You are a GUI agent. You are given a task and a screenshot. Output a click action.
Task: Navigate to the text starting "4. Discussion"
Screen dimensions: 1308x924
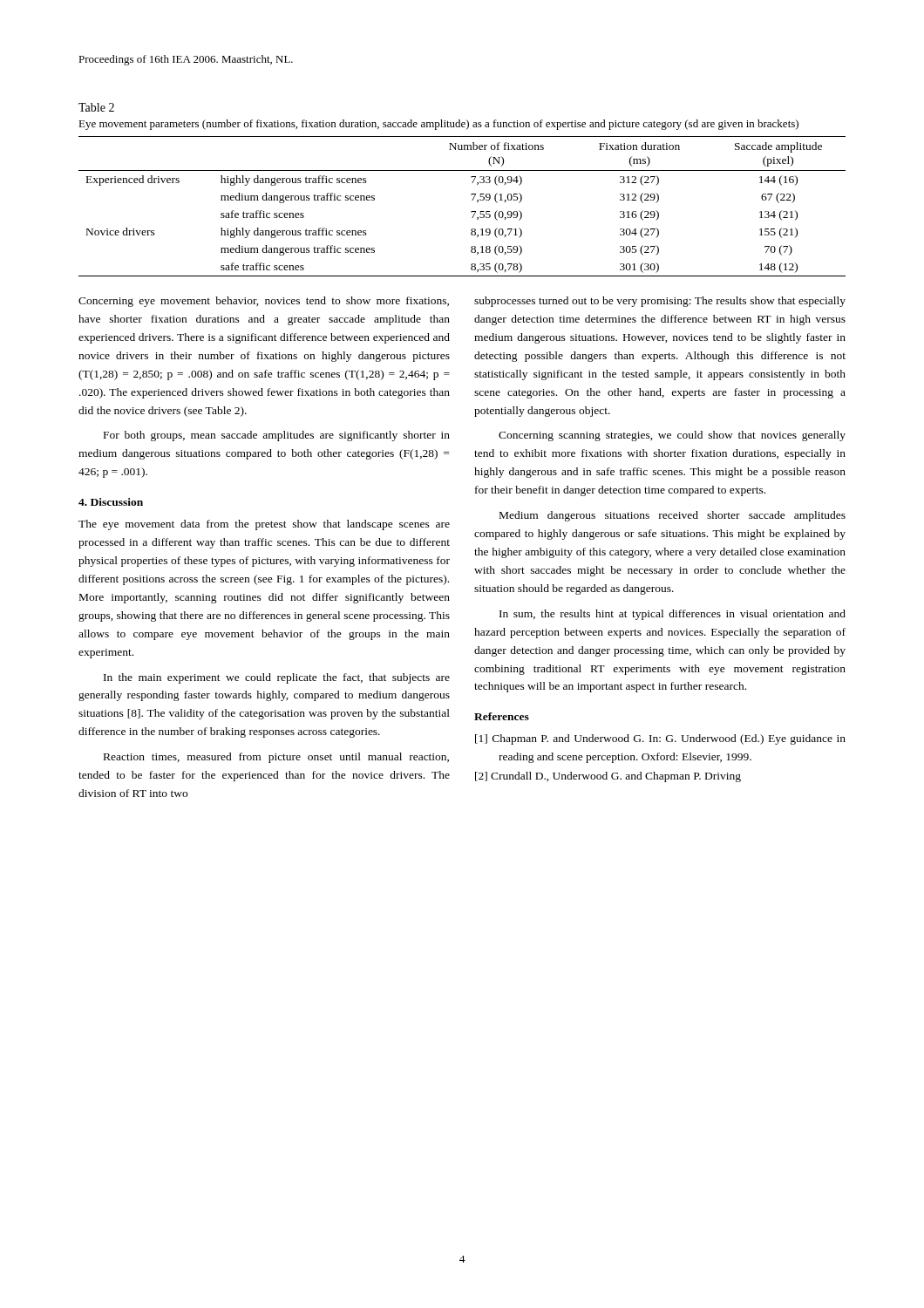point(111,502)
